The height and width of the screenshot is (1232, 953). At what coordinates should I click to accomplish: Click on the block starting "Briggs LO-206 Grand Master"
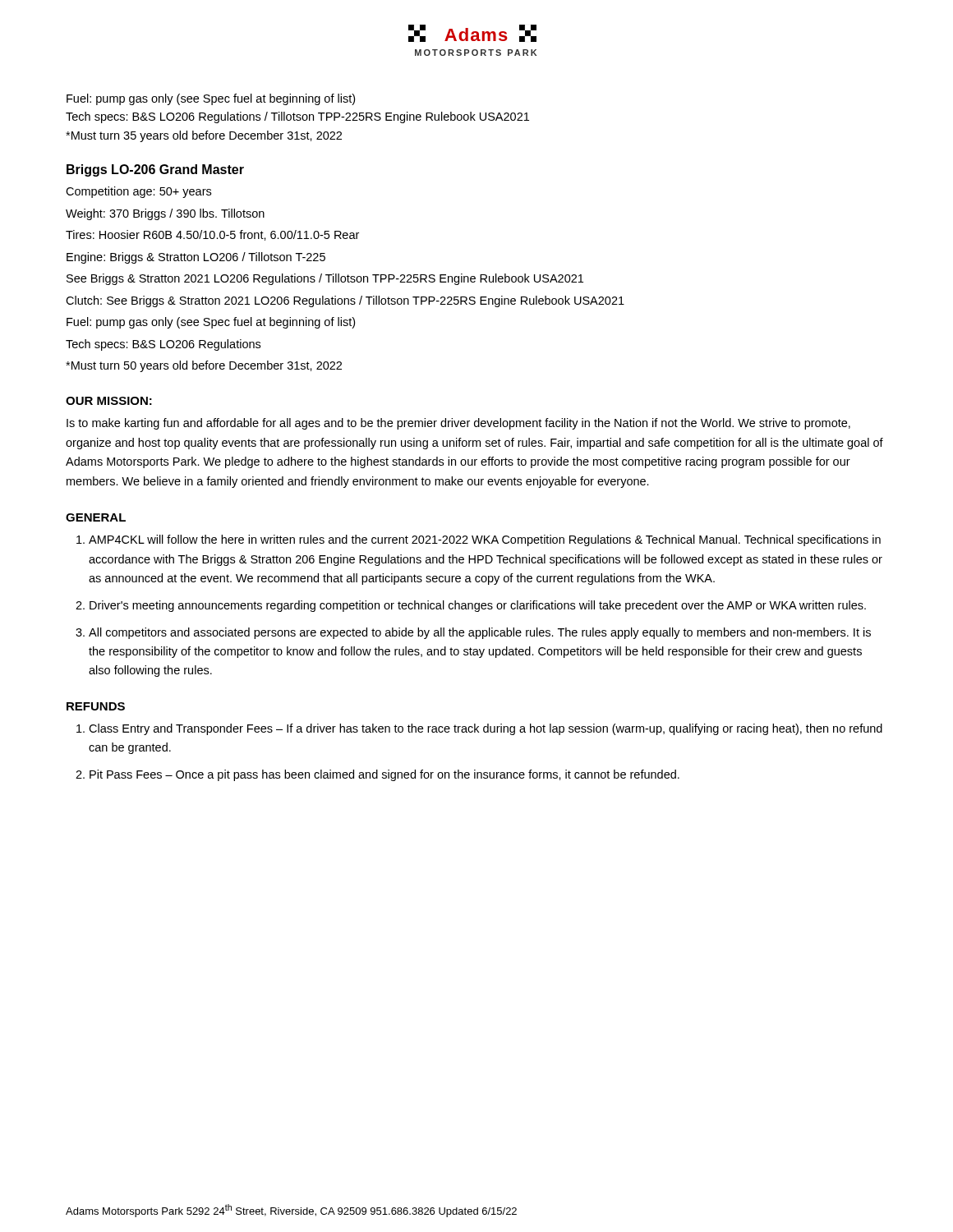[x=155, y=170]
